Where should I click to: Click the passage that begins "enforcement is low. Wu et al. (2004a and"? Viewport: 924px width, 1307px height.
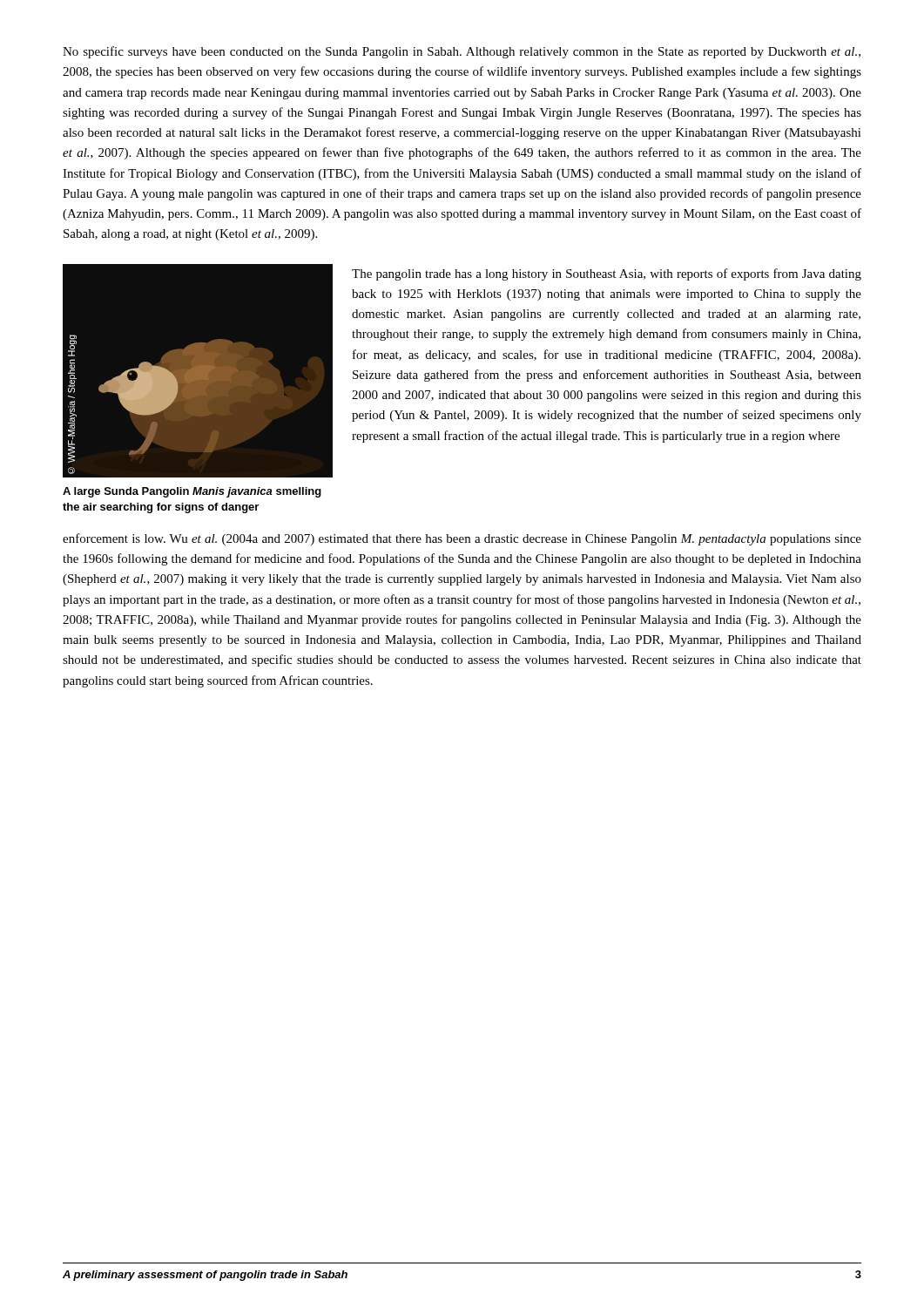click(462, 609)
